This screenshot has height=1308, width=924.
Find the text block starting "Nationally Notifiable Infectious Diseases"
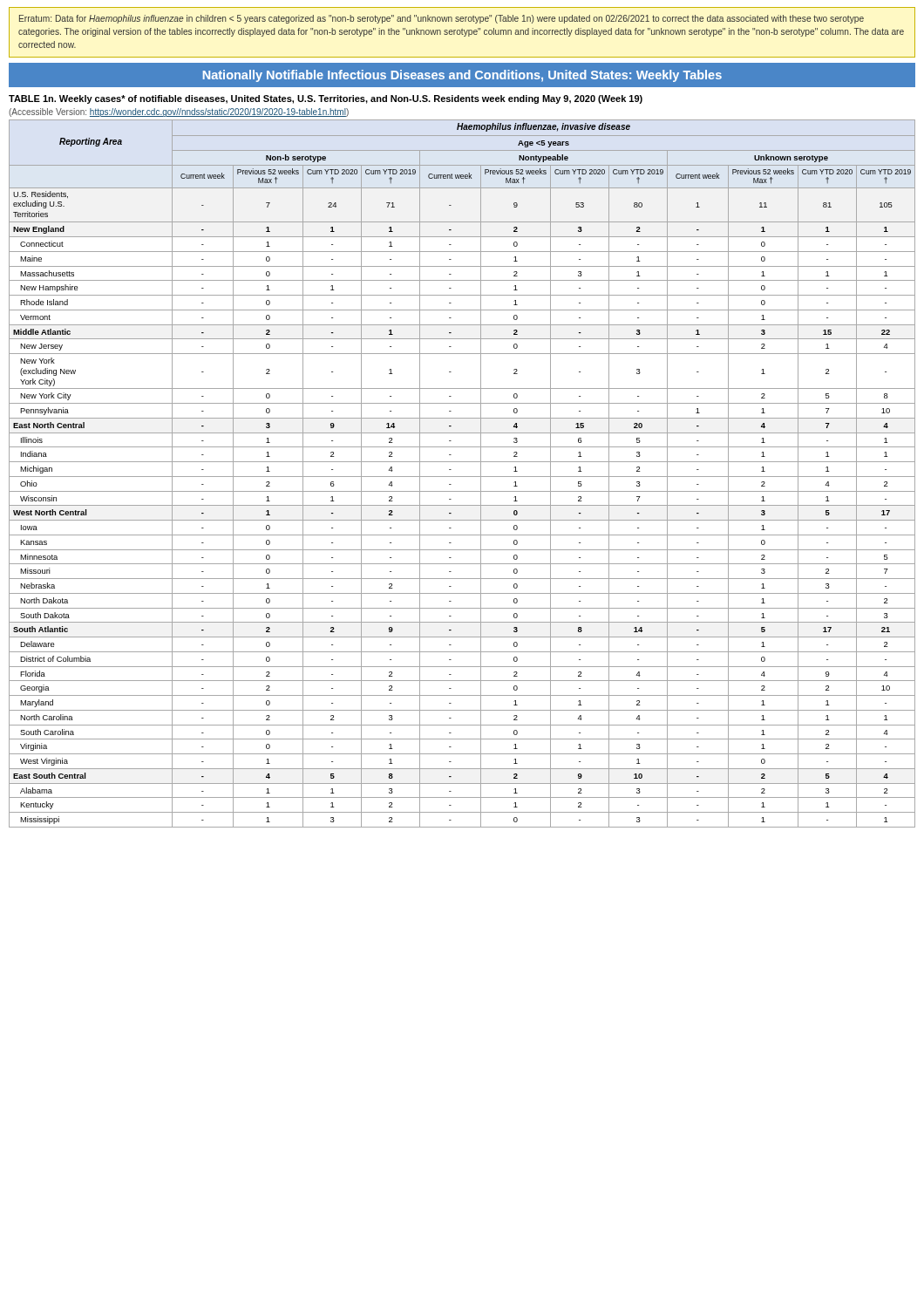(462, 75)
